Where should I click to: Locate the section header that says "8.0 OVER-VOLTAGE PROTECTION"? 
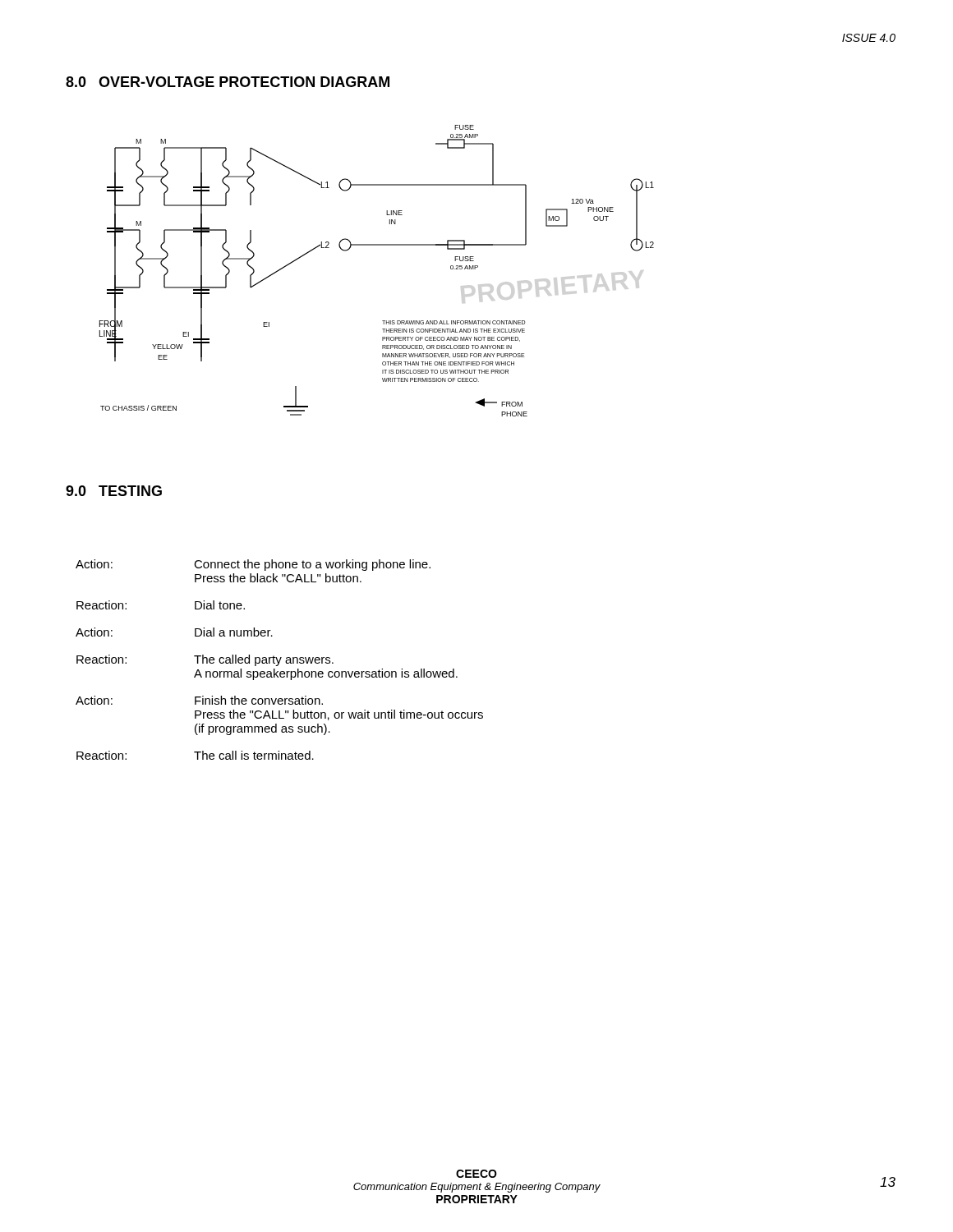pyautogui.click(x=228, y=82)
